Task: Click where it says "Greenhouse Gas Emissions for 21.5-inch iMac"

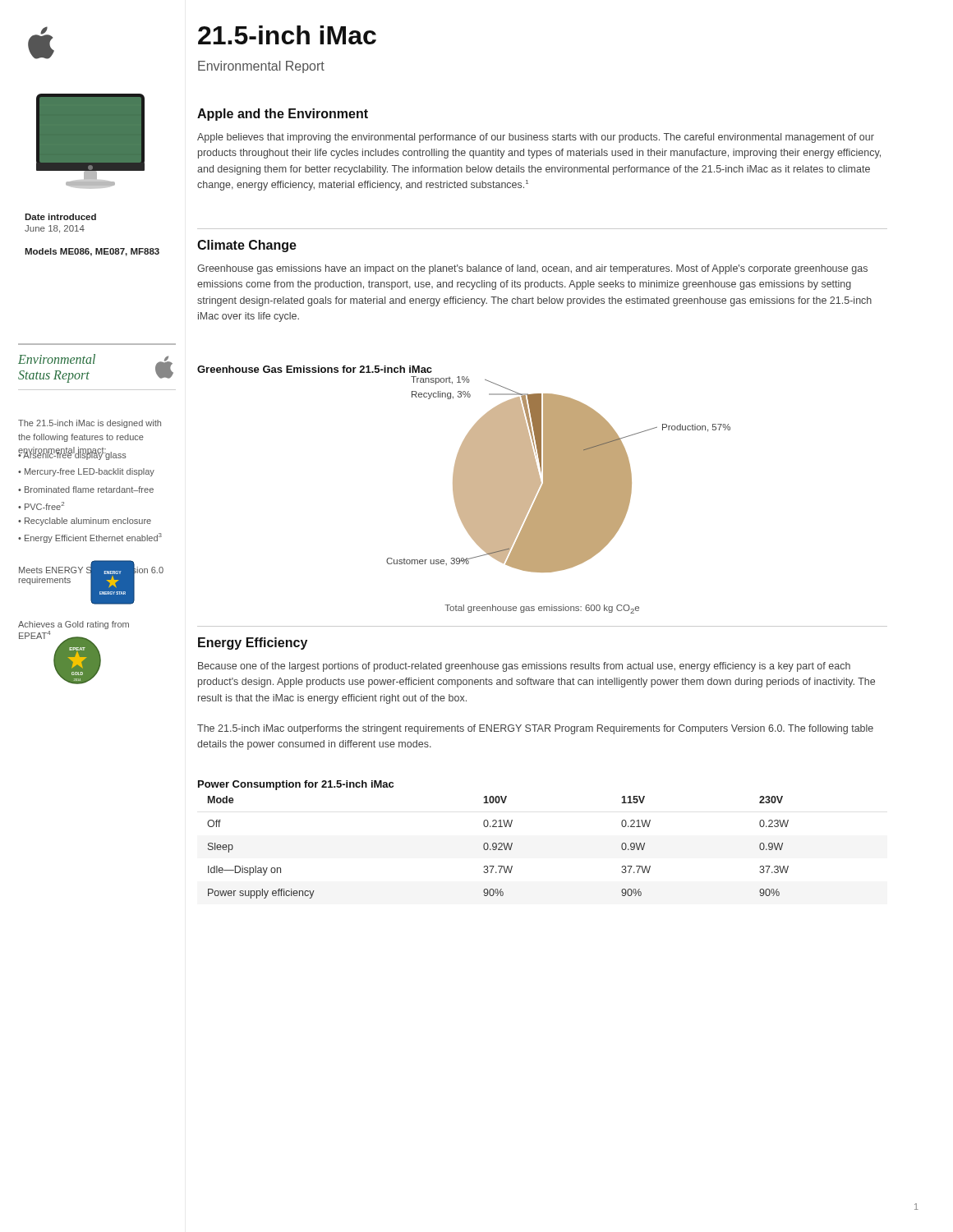Action: click(x=315, y=369)
